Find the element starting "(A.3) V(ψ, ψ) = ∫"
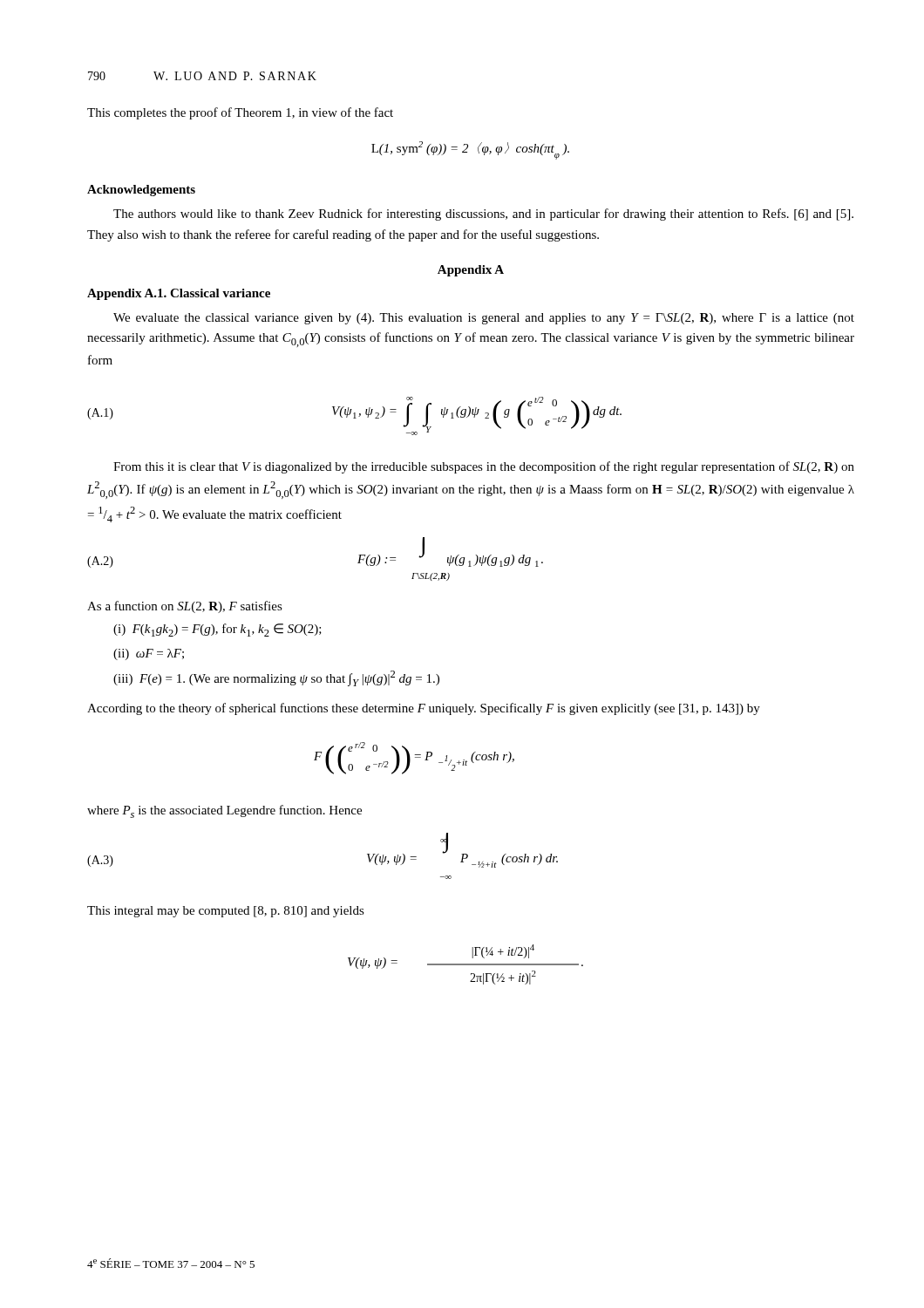The height and width of the screenshot is (1308, 924). coord(471,860)
